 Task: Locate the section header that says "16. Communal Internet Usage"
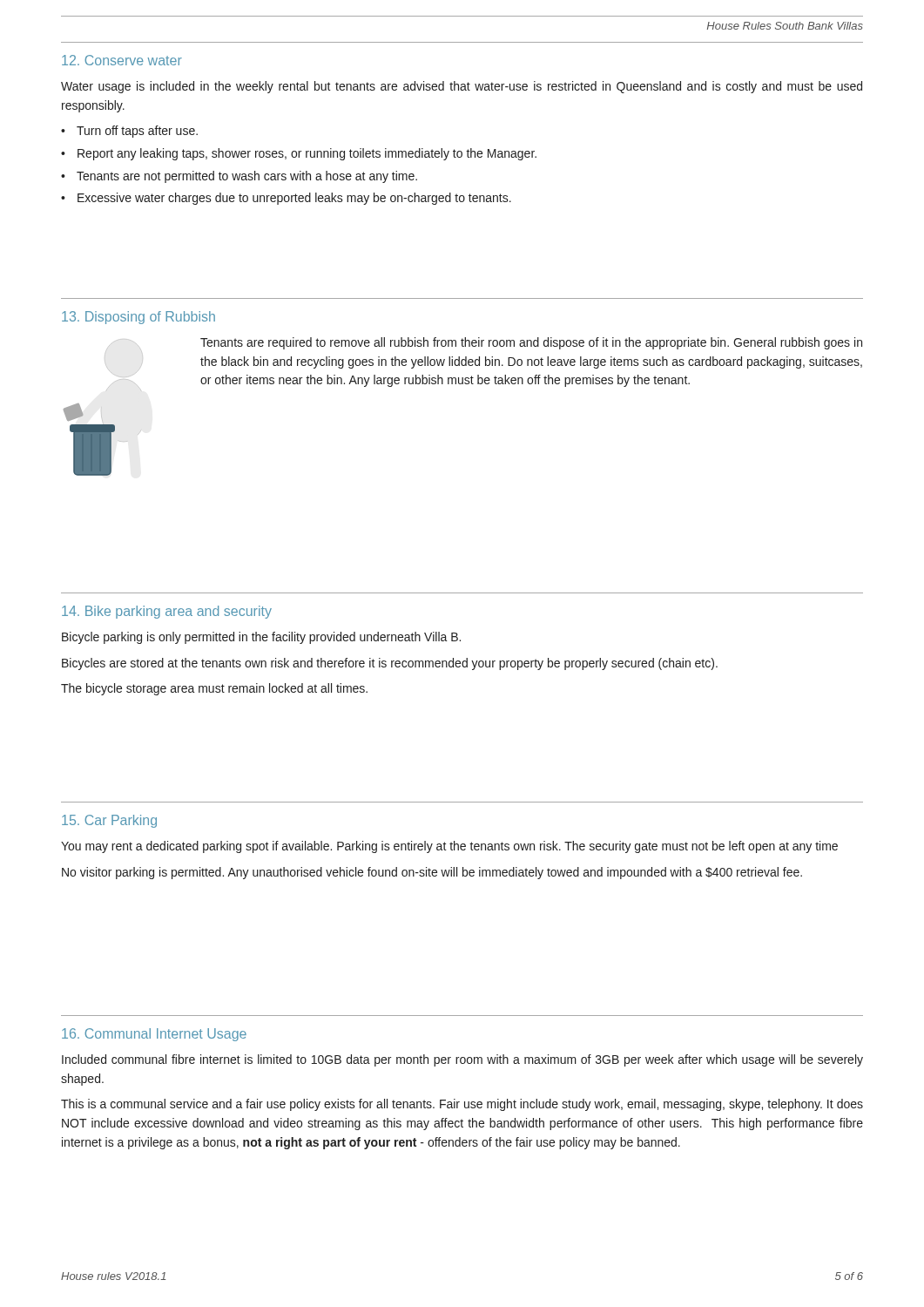(154, 1034)
